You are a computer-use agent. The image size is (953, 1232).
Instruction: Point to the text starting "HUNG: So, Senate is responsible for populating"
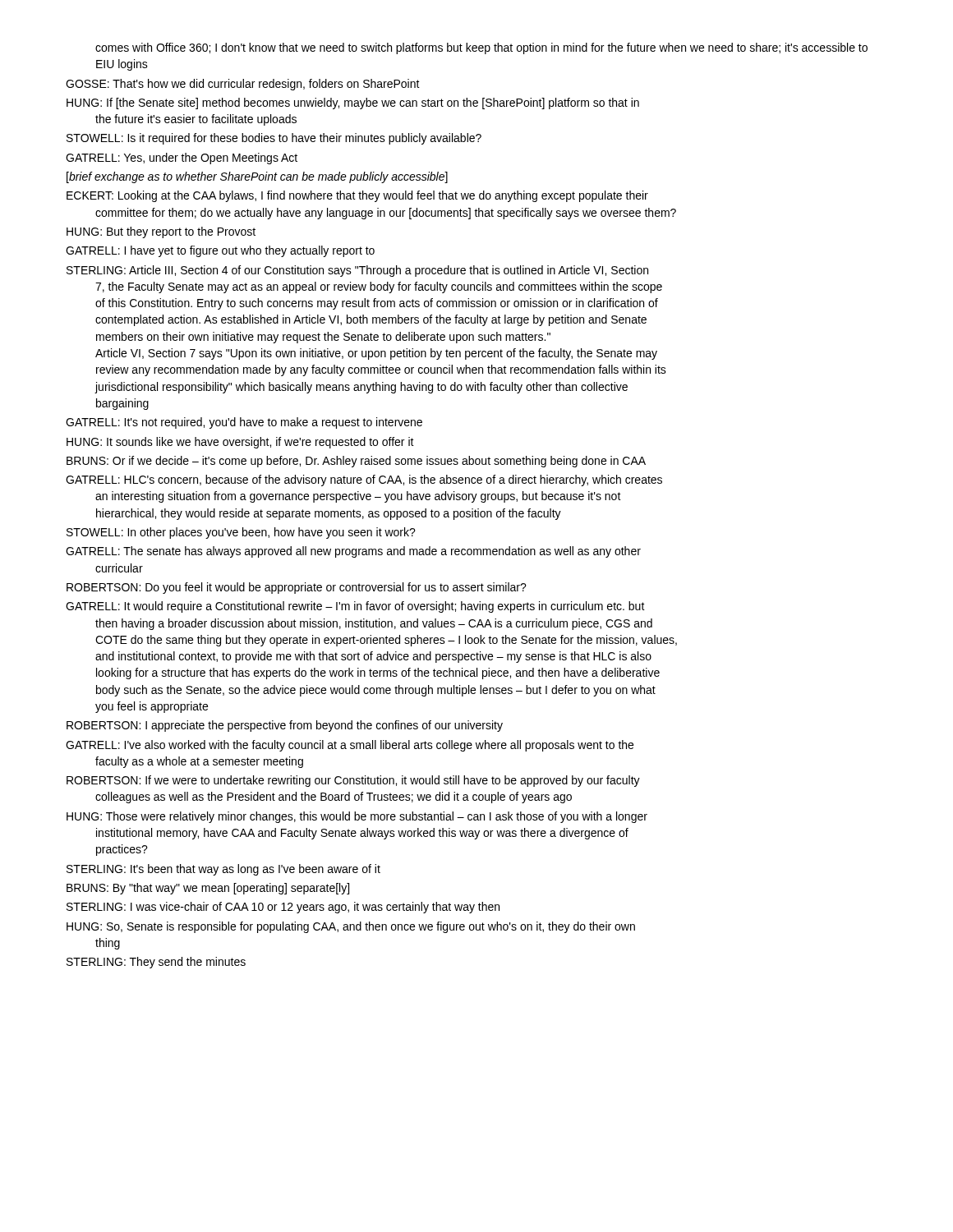click(351, 935)
